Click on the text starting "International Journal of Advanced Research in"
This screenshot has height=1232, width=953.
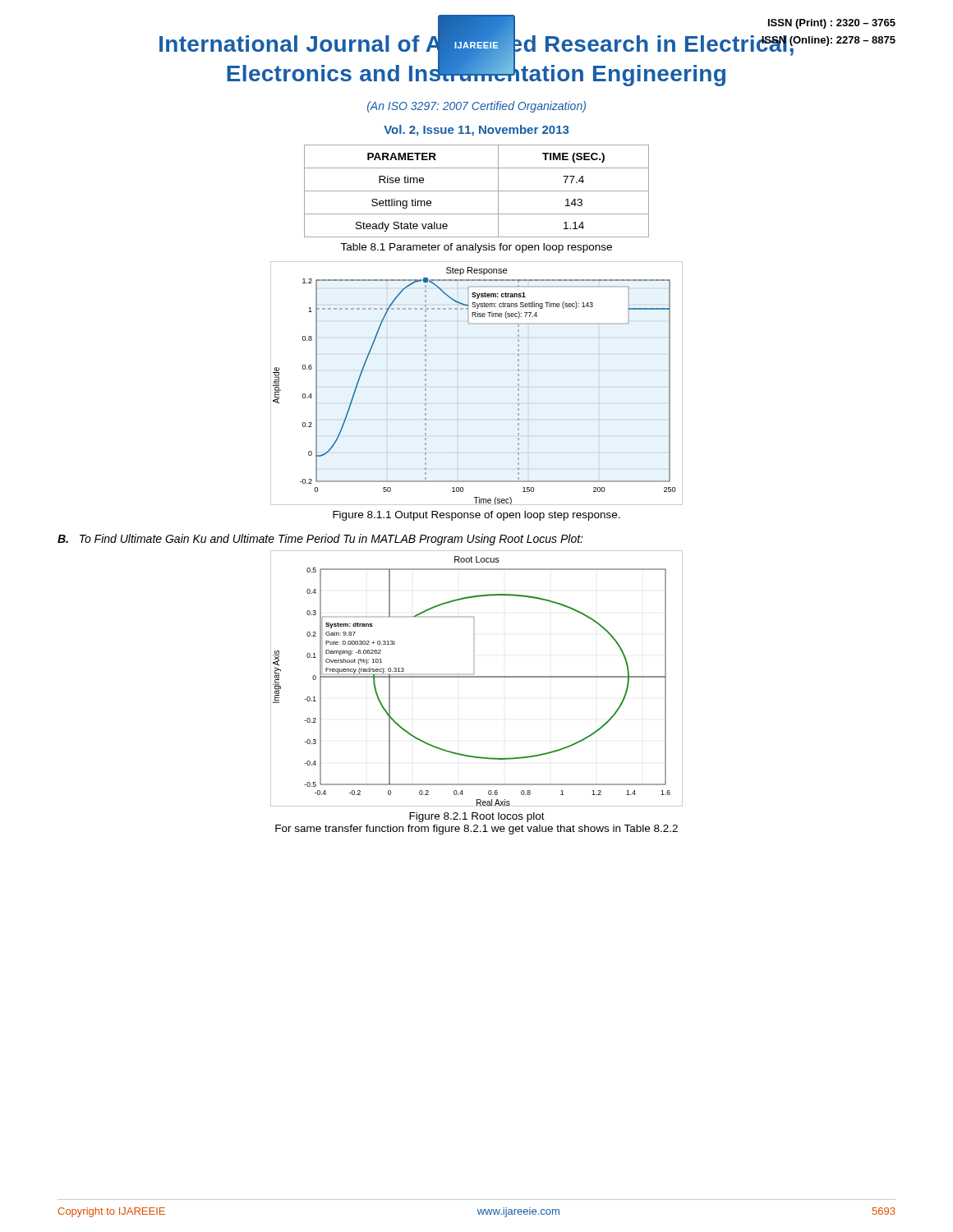(476, 59)
